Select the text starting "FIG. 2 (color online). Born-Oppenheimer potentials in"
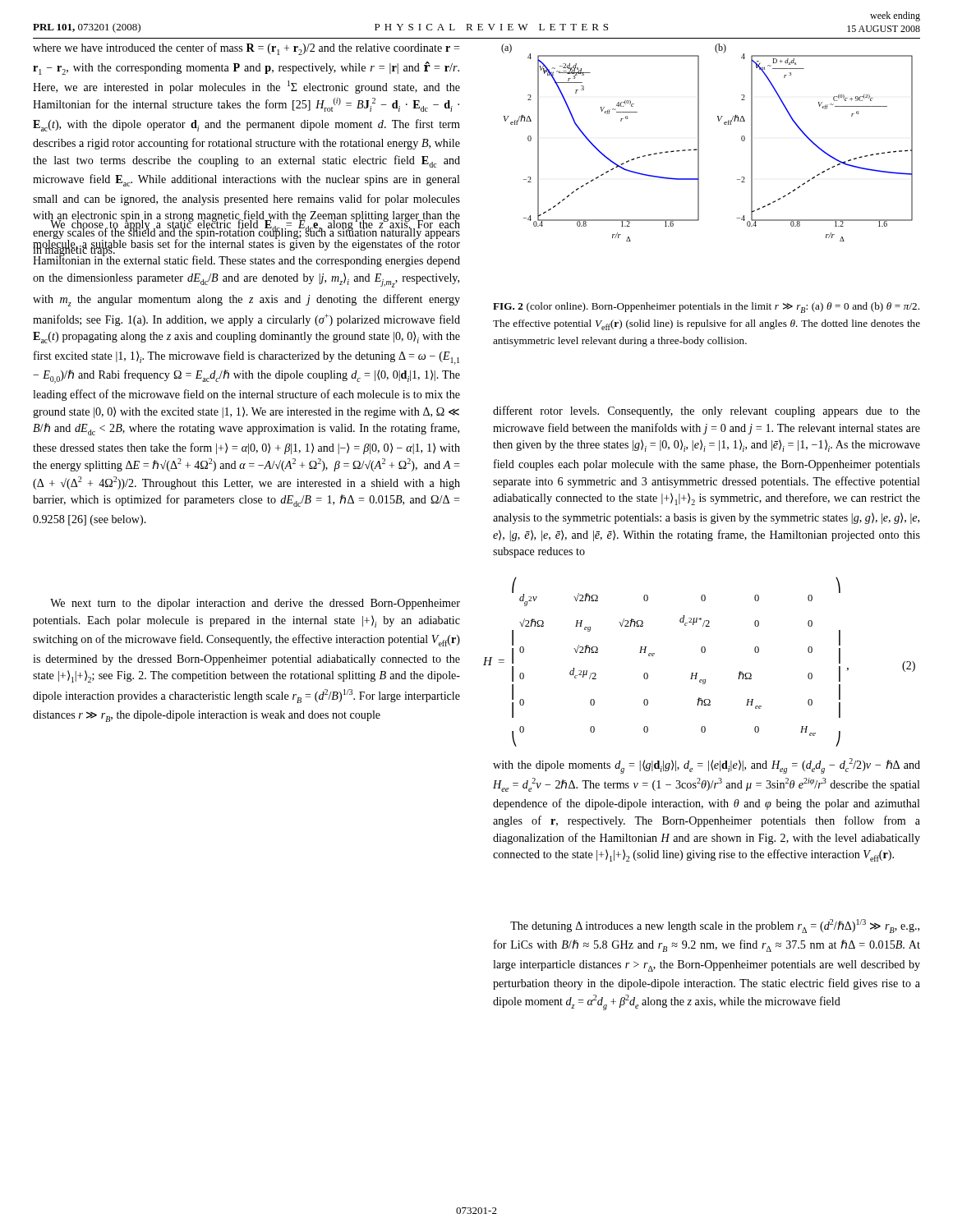 pos(707,323)
